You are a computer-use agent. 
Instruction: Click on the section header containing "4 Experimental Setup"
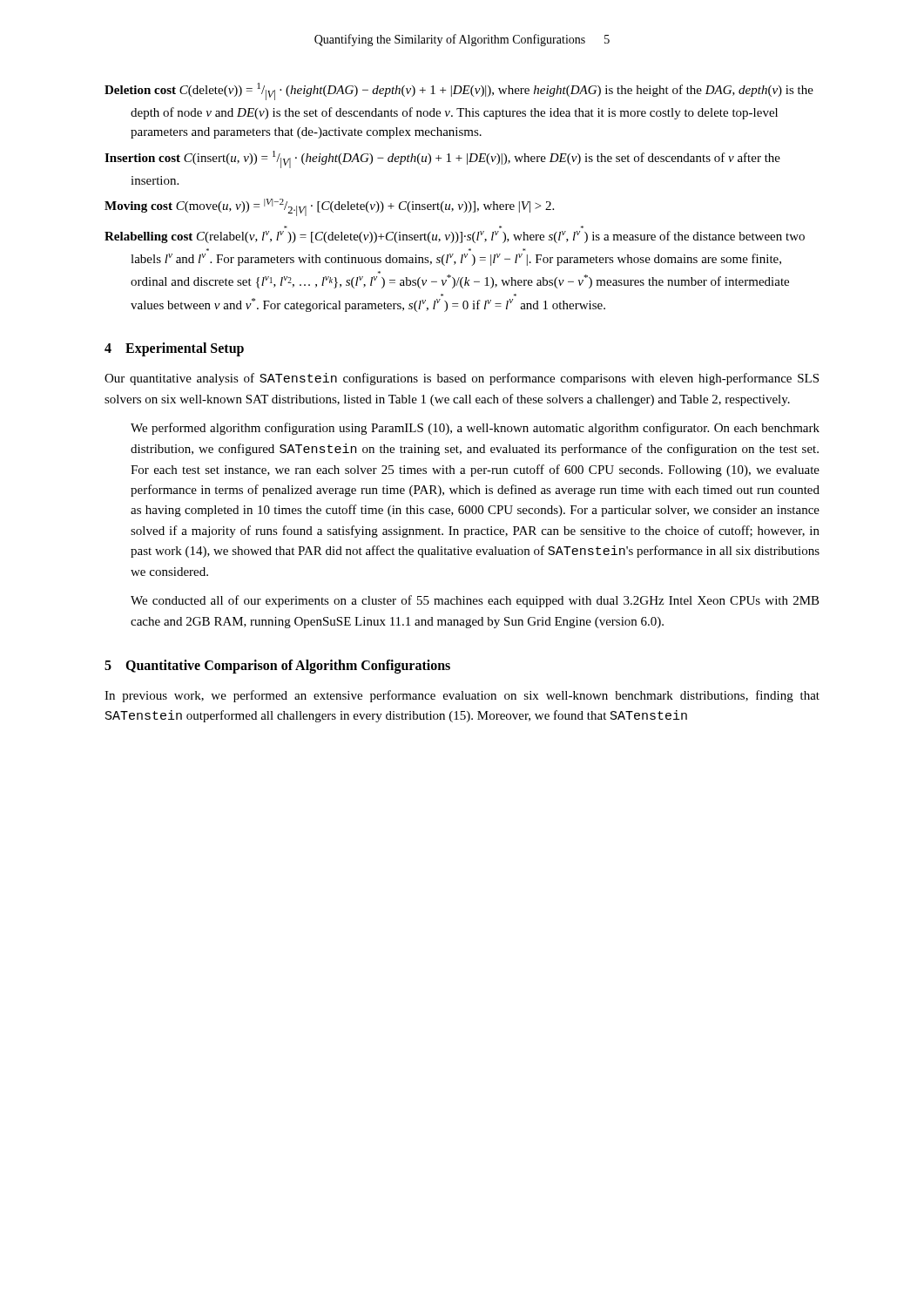click(174, 349)
